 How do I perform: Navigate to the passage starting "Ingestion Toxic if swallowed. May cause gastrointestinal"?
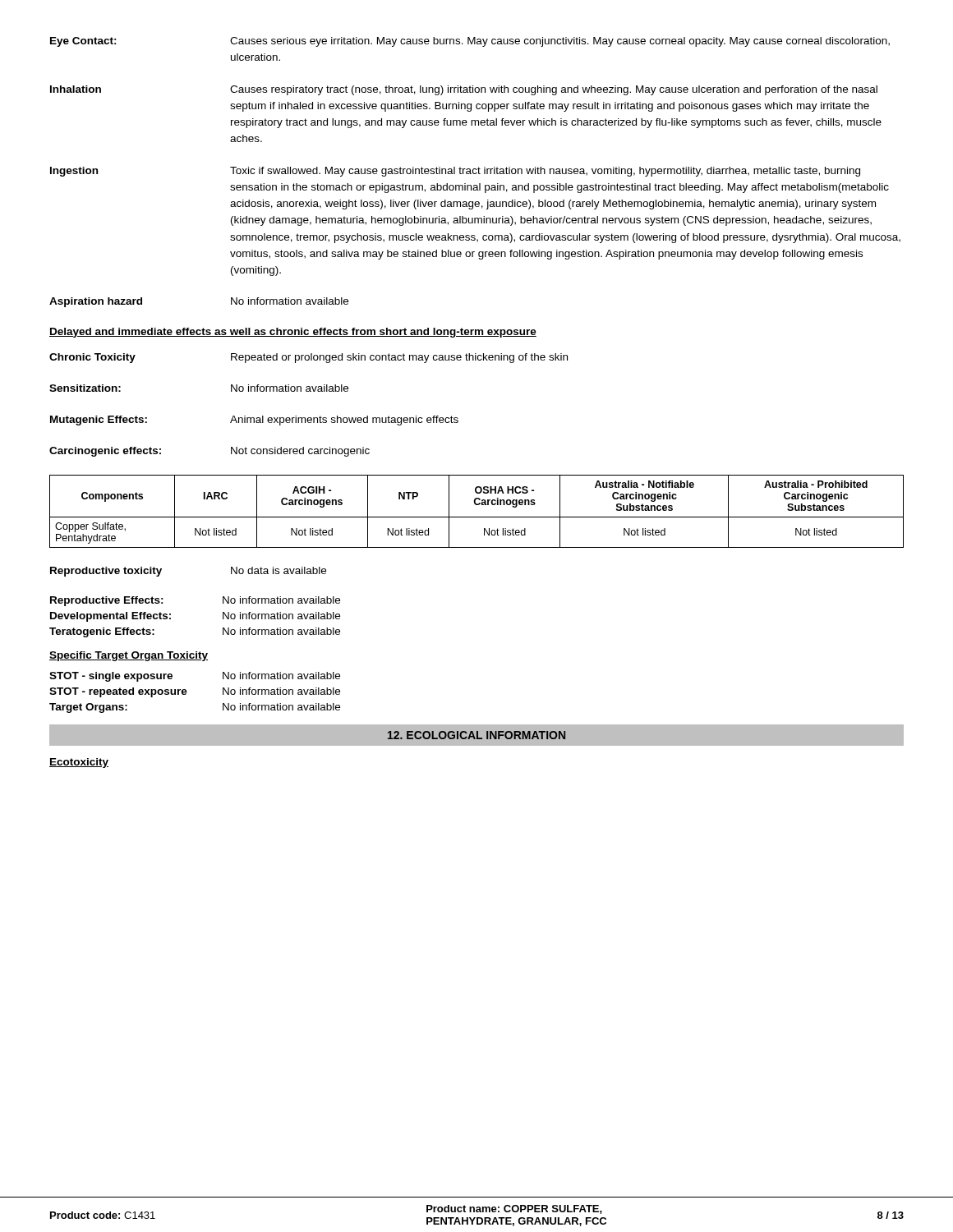tap(476, 220)
